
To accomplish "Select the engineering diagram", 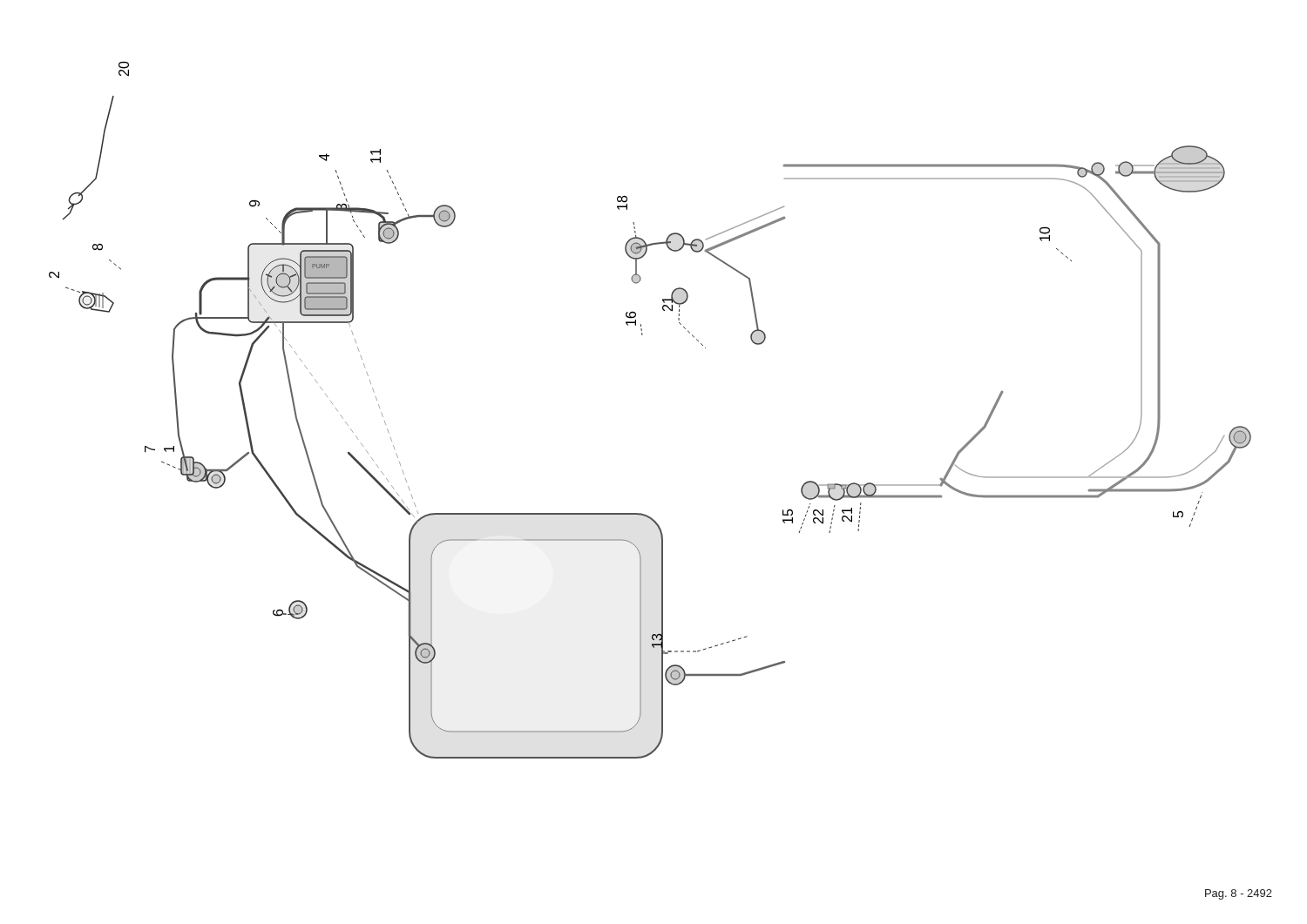I will 654,444.
